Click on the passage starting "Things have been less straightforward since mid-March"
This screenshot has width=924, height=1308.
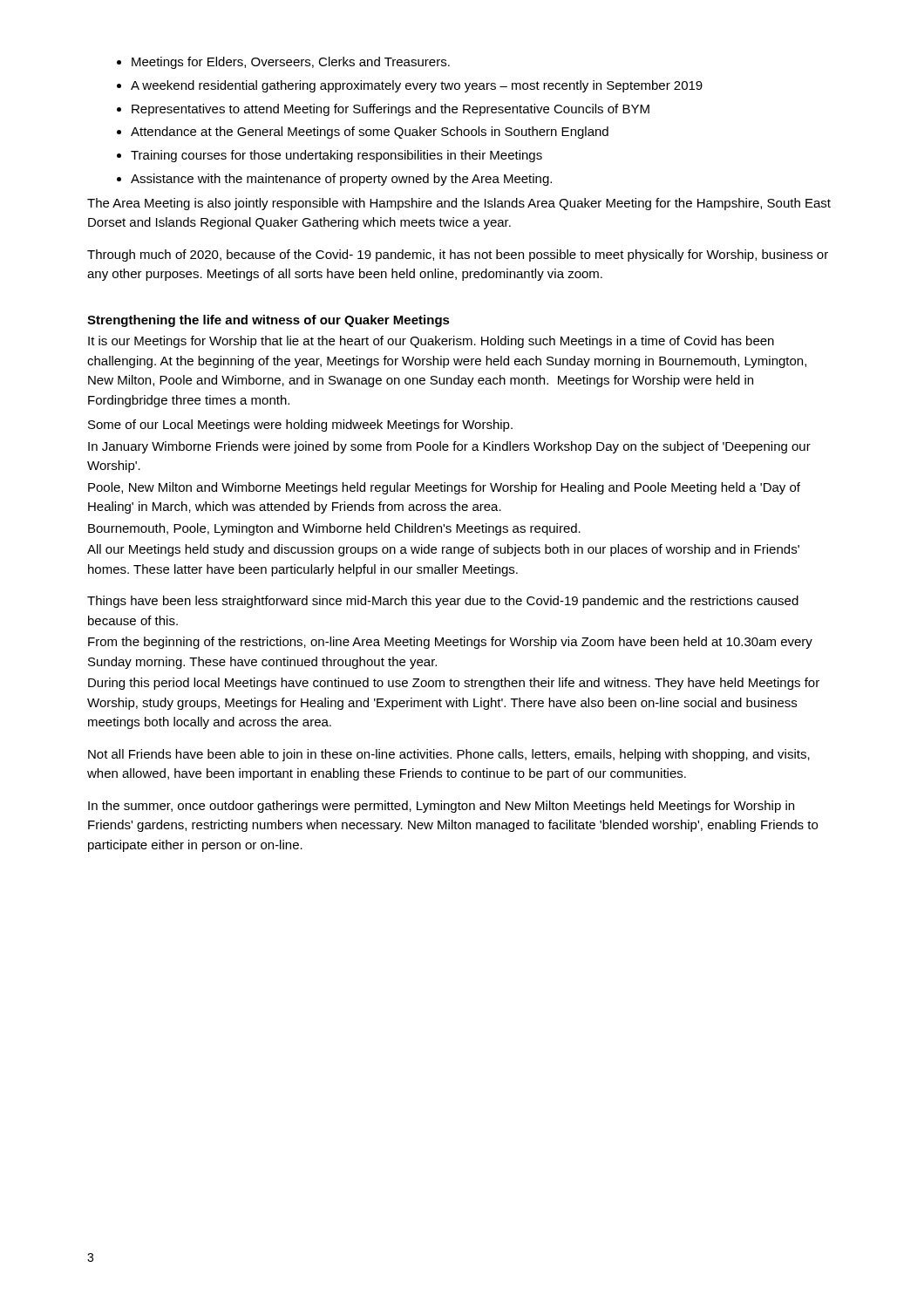point(443,610)
